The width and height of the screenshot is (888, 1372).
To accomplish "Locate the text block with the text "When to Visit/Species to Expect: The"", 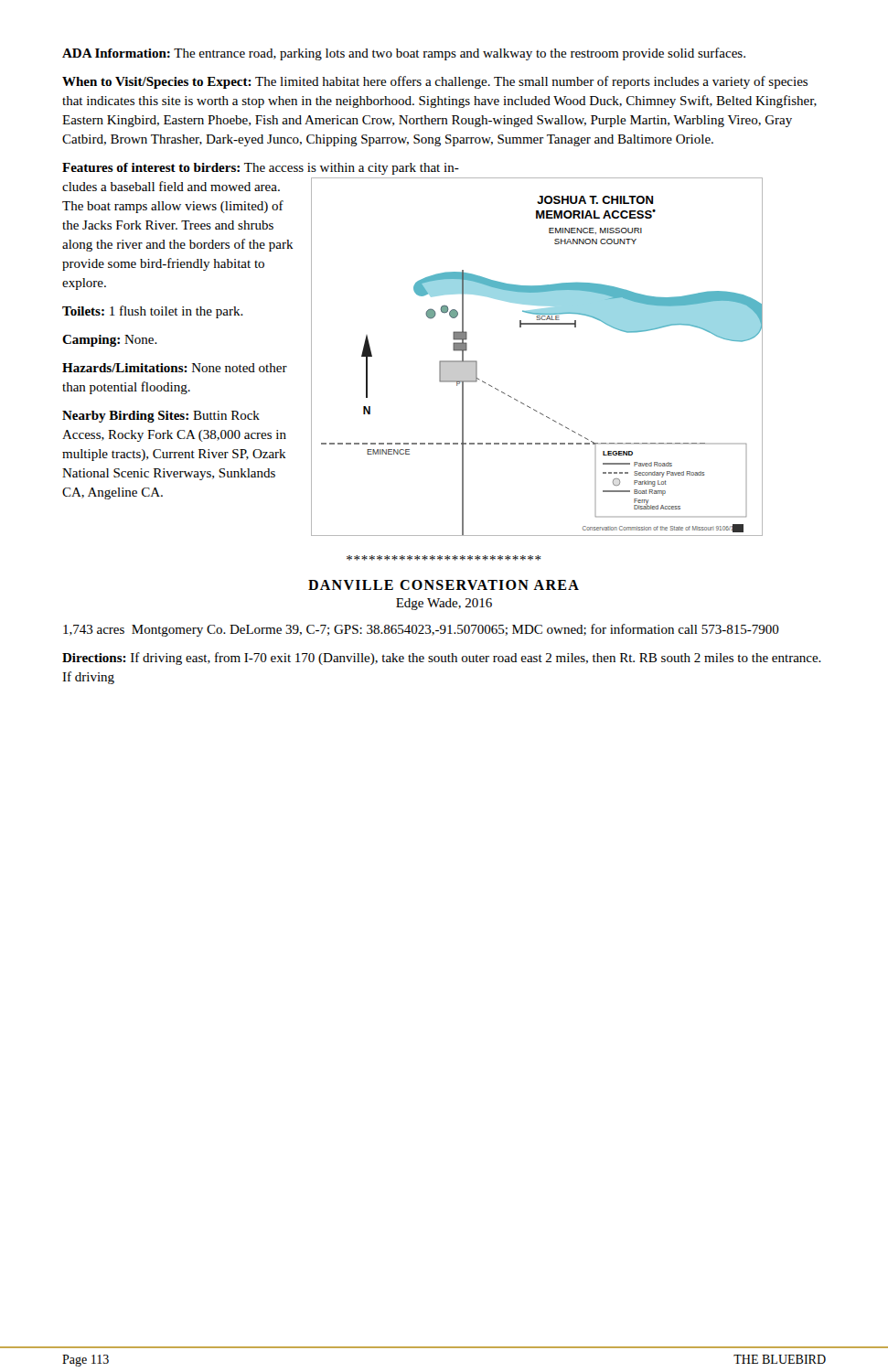I will 440,110.
